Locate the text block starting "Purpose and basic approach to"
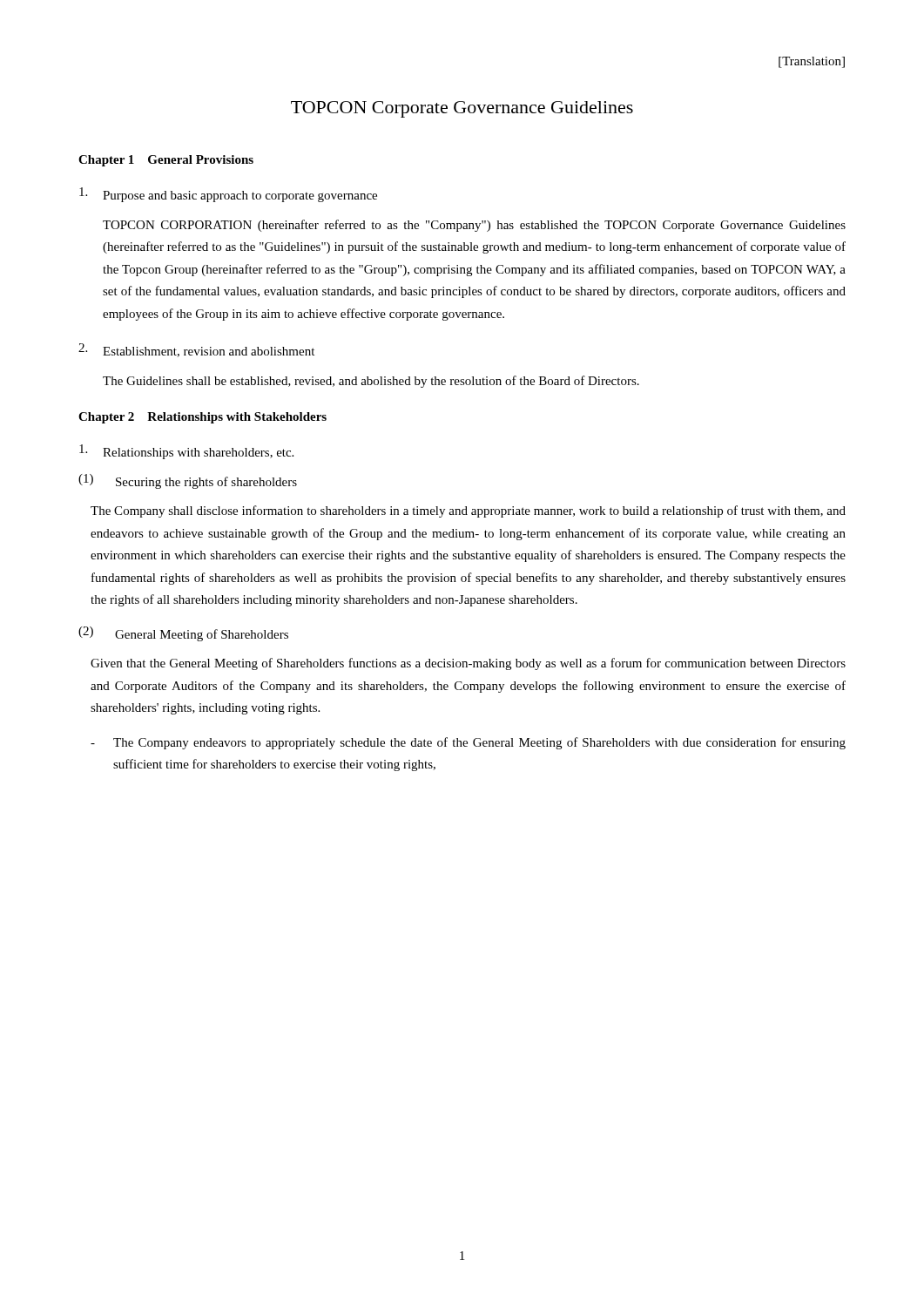This screenshot has height=1307, width=924. [240, 195]
